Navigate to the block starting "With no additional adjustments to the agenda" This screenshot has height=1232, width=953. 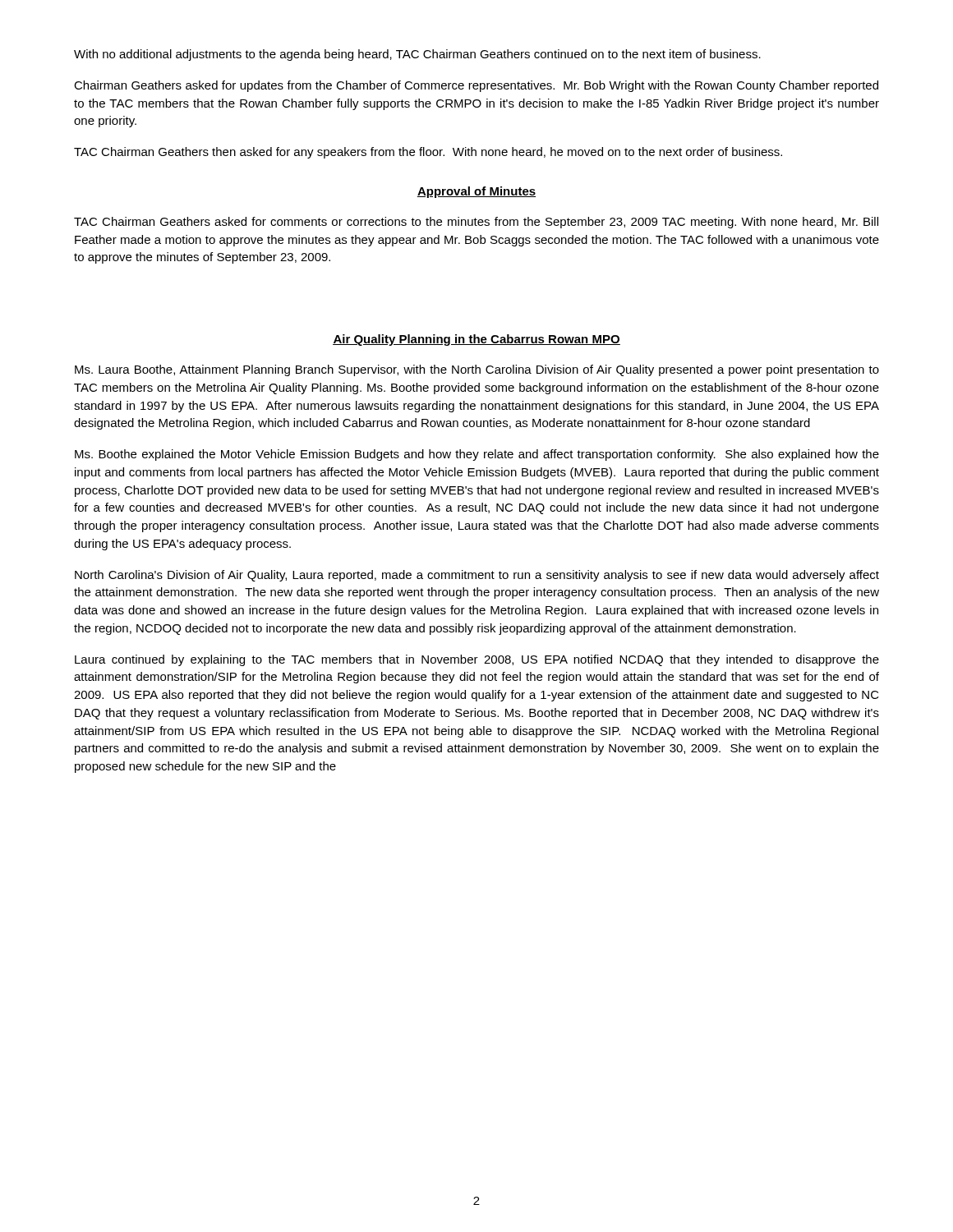click(x=418, y=54)
